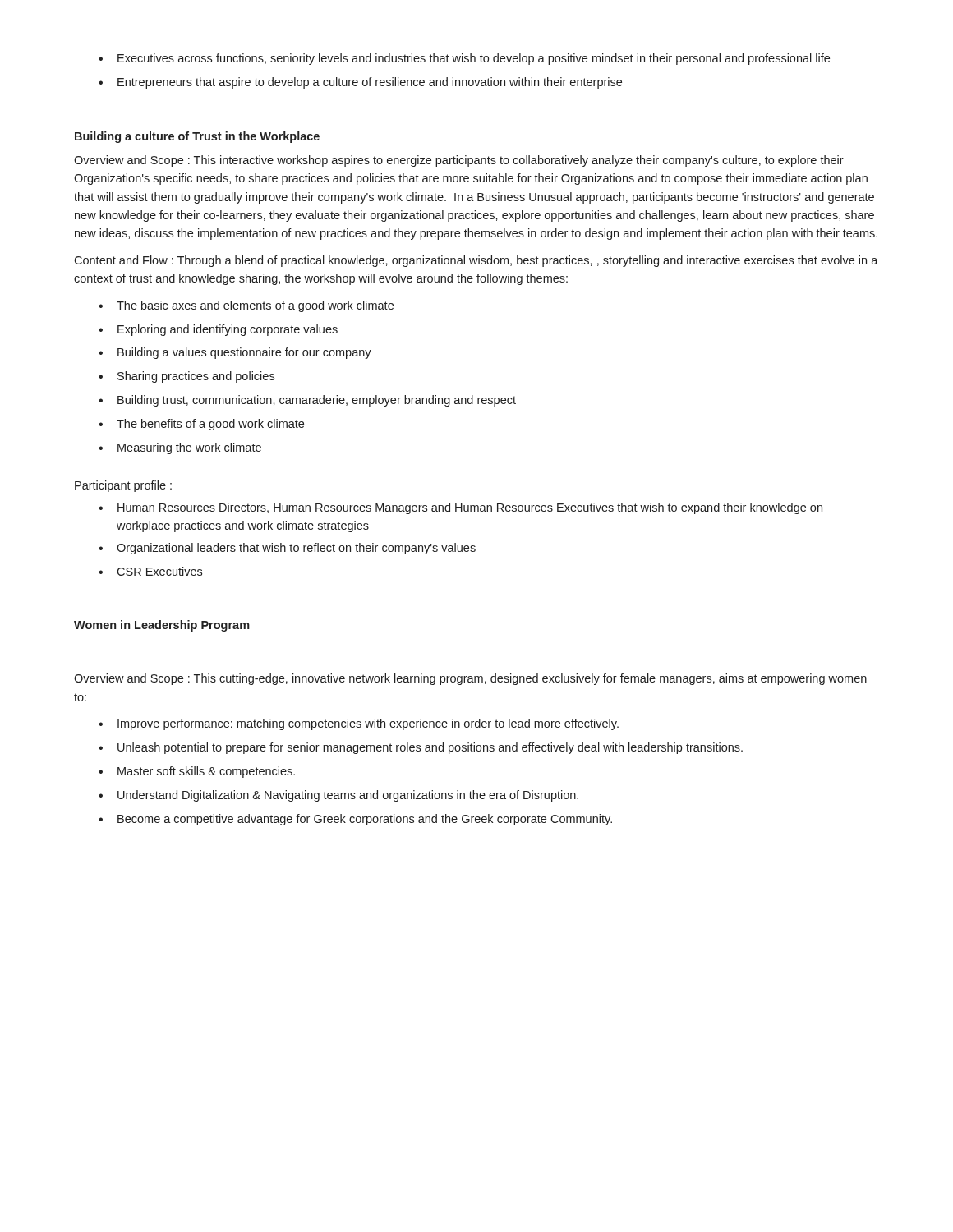Locate the list item that reads "• Sharing practices and policies"

pos(186,377)
